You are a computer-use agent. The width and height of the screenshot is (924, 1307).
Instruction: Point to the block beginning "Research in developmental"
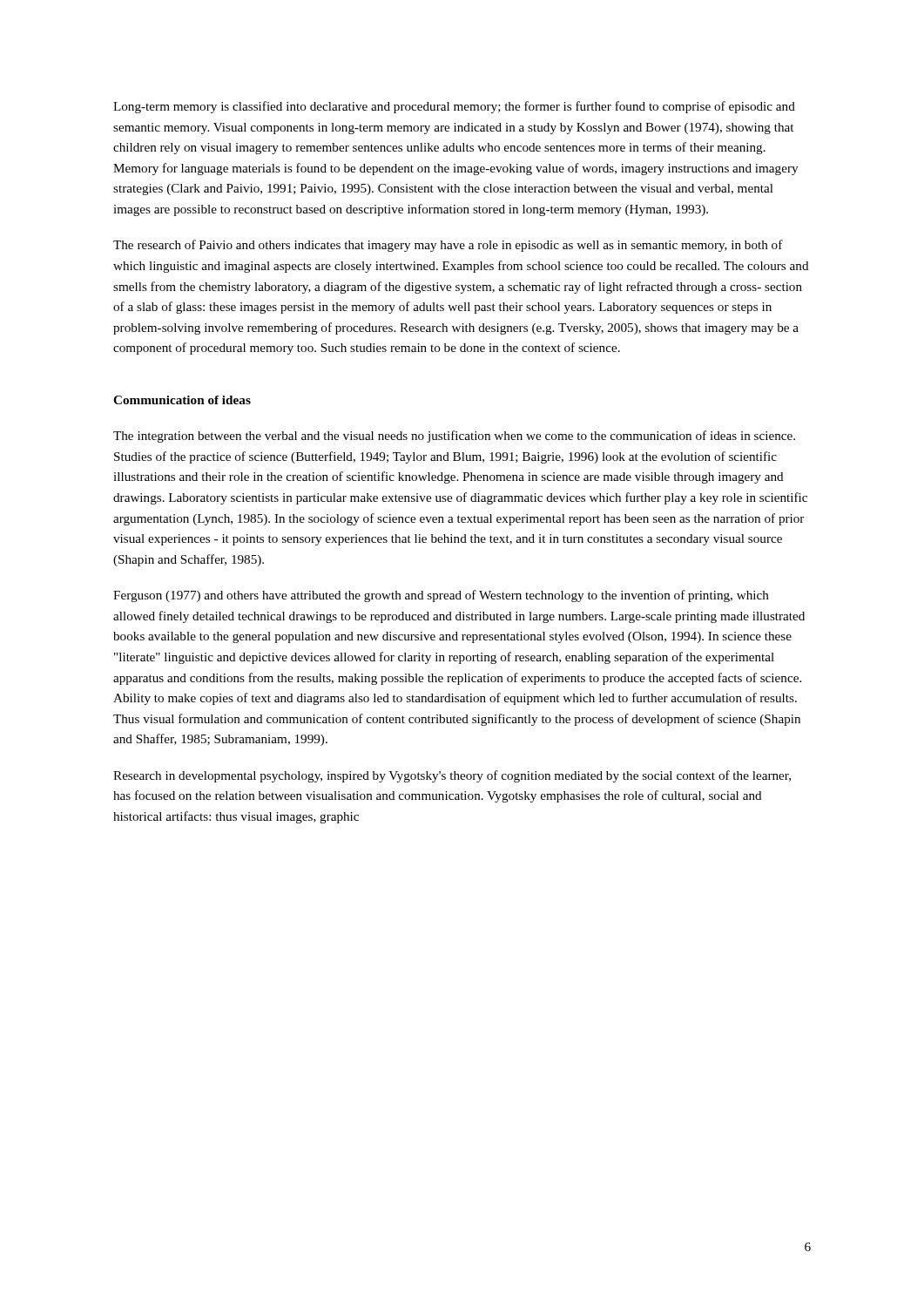tap(452, 795)
